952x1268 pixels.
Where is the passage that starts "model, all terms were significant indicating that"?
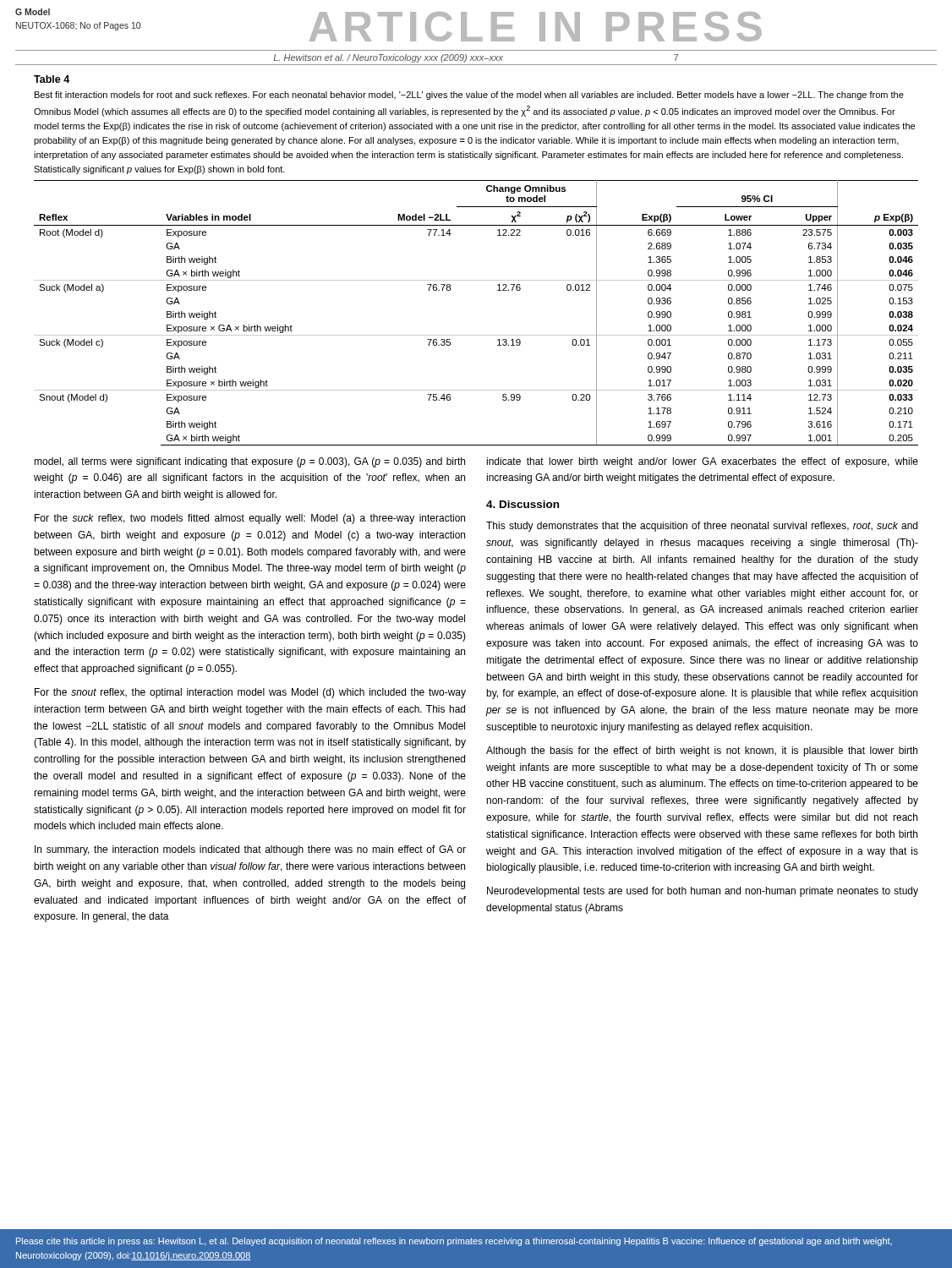point(250,478)
